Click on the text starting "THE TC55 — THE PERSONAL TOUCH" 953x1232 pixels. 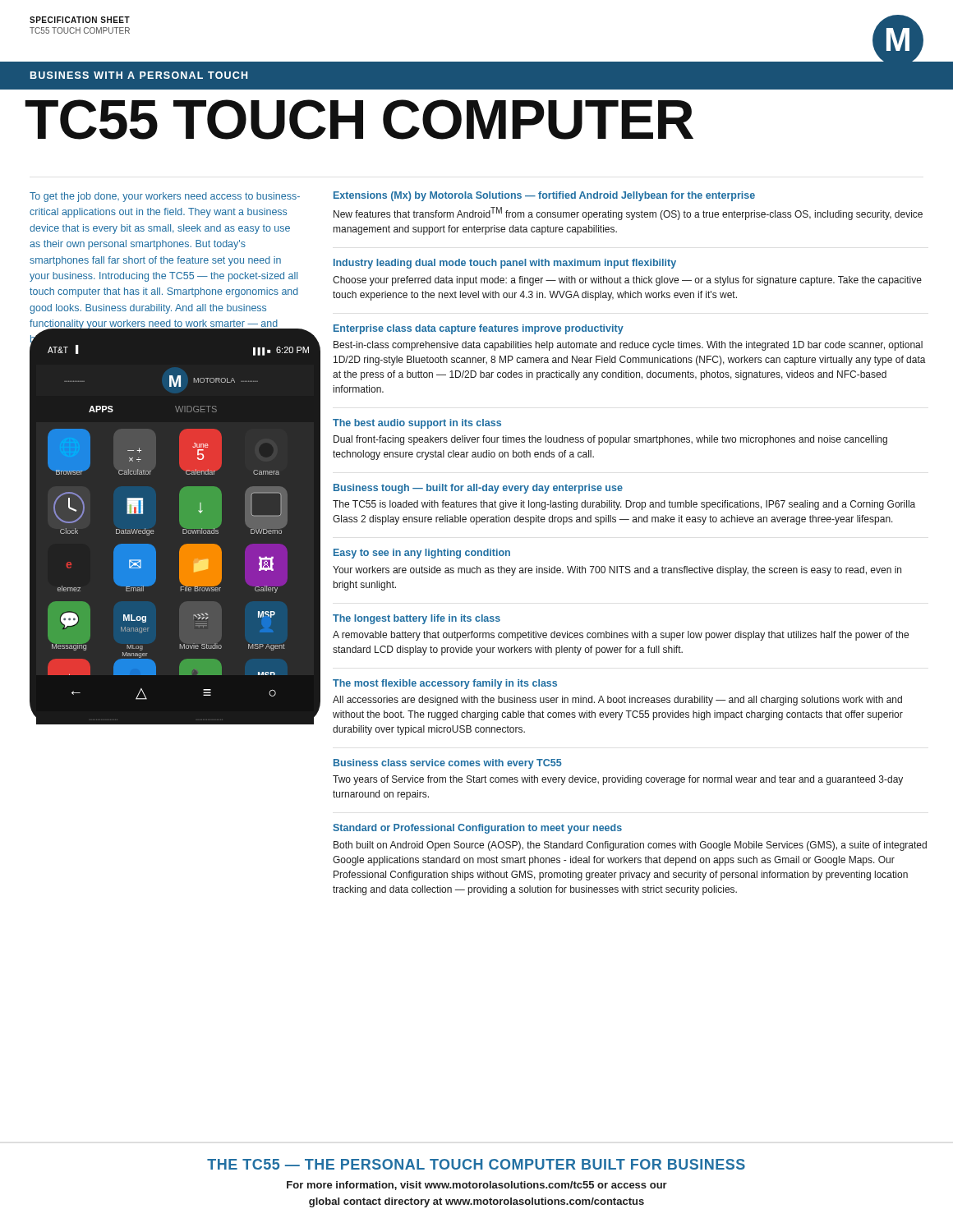tap(476, 1183)
